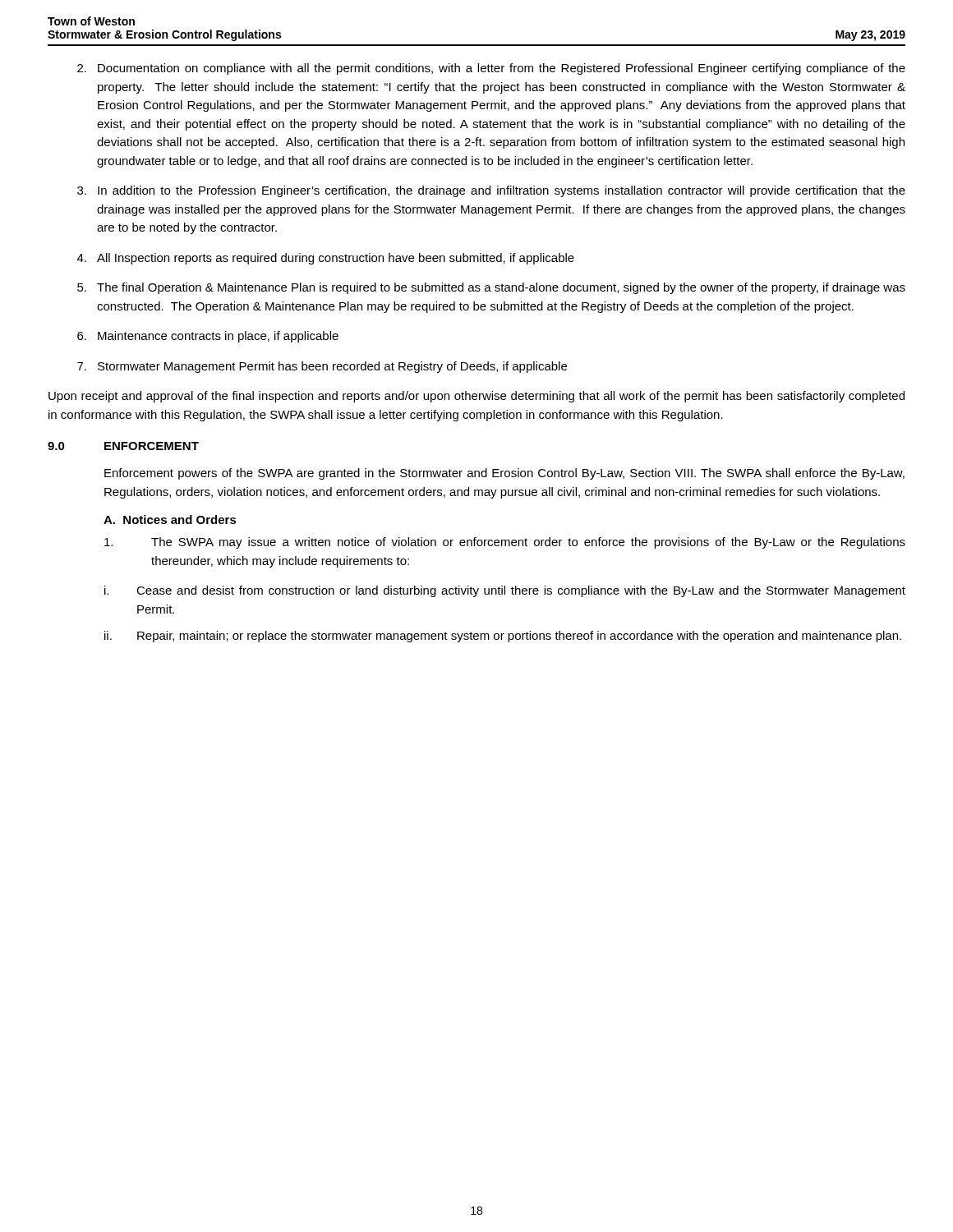The image size is (953, 1232).
Task: Navigate to the block starting "Enforcement powers of the SWPA are"
Action: (x=504, y=482)
